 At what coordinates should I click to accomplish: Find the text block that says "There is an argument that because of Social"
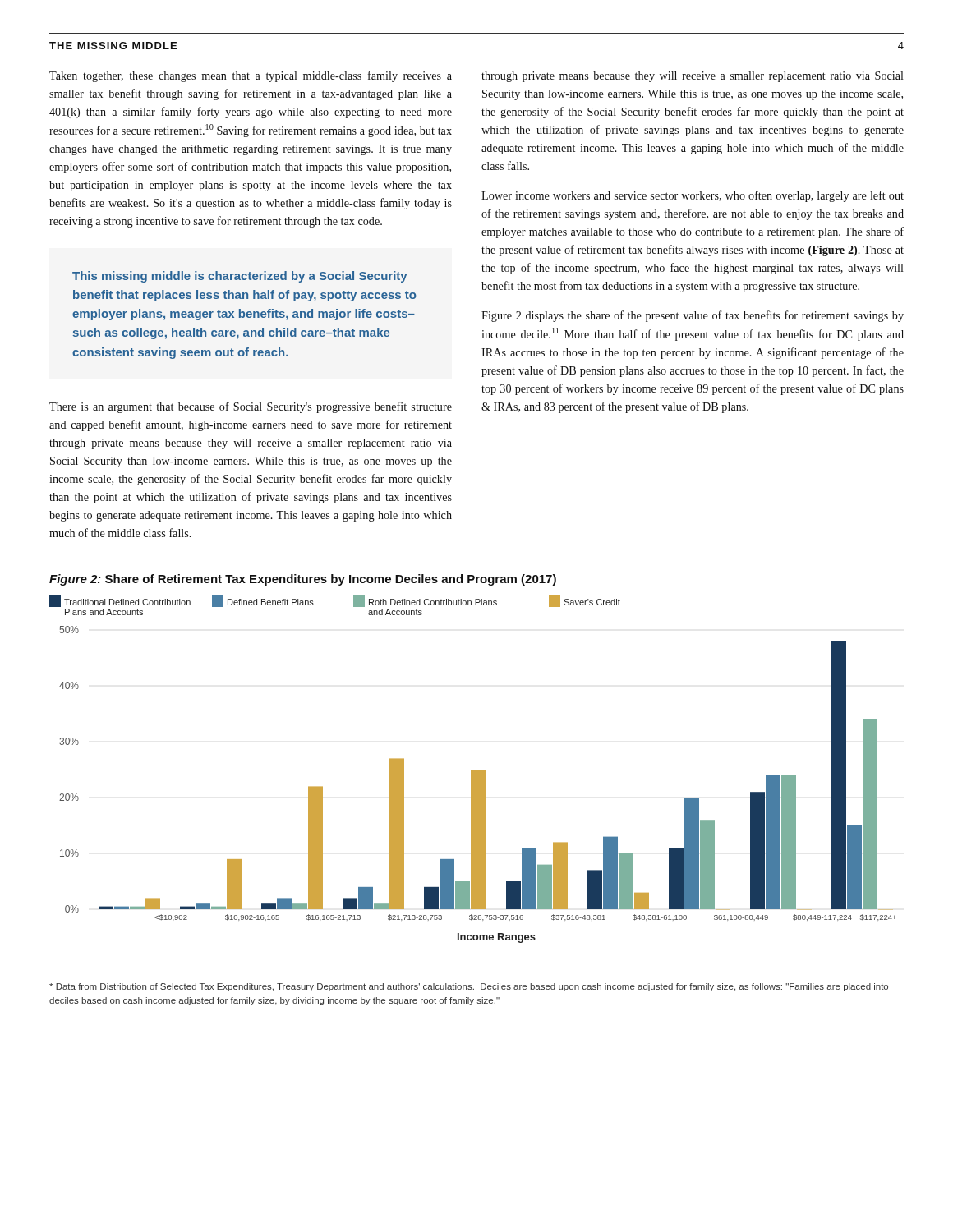coord(251,470)
